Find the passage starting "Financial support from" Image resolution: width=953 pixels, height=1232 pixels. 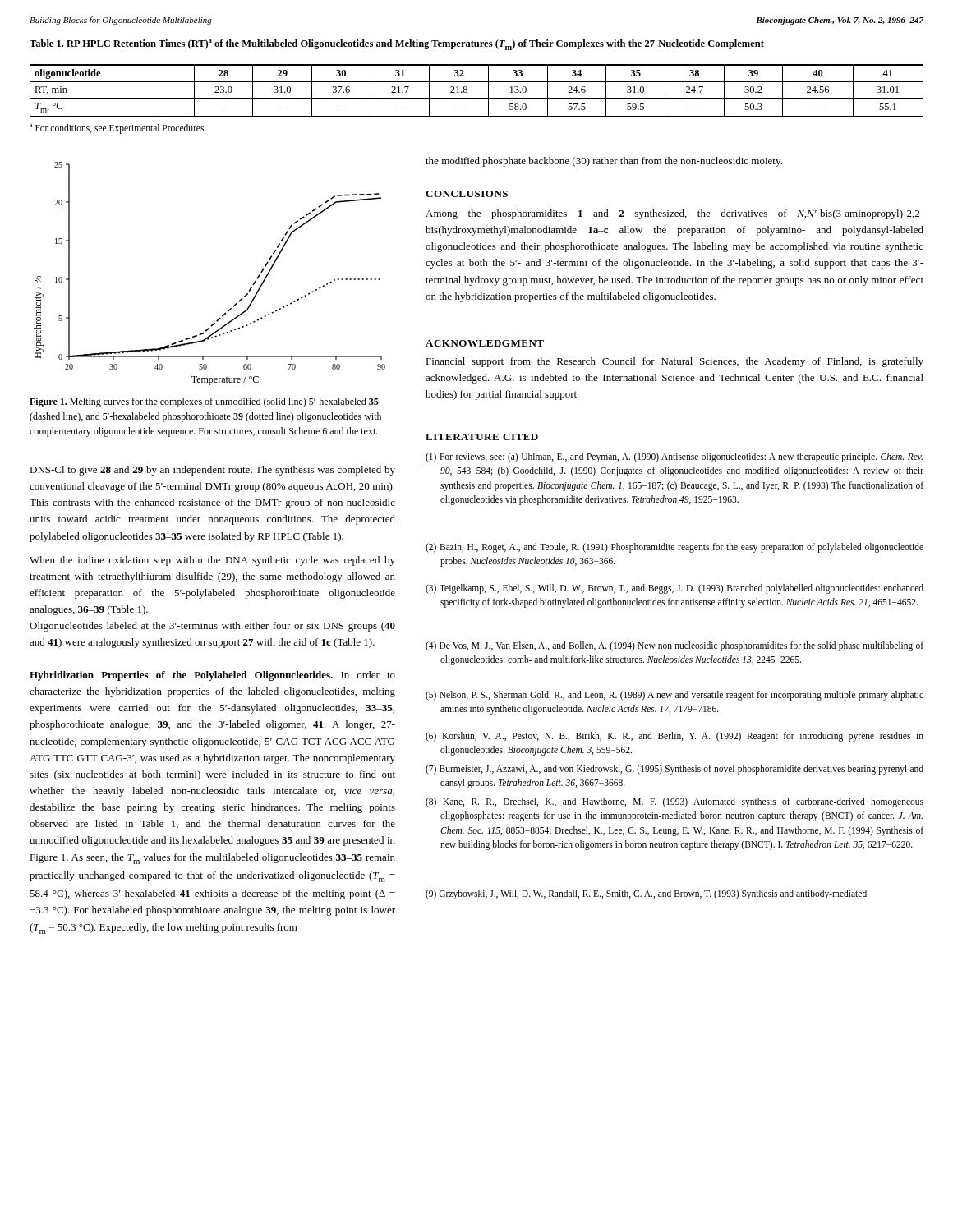675,378
